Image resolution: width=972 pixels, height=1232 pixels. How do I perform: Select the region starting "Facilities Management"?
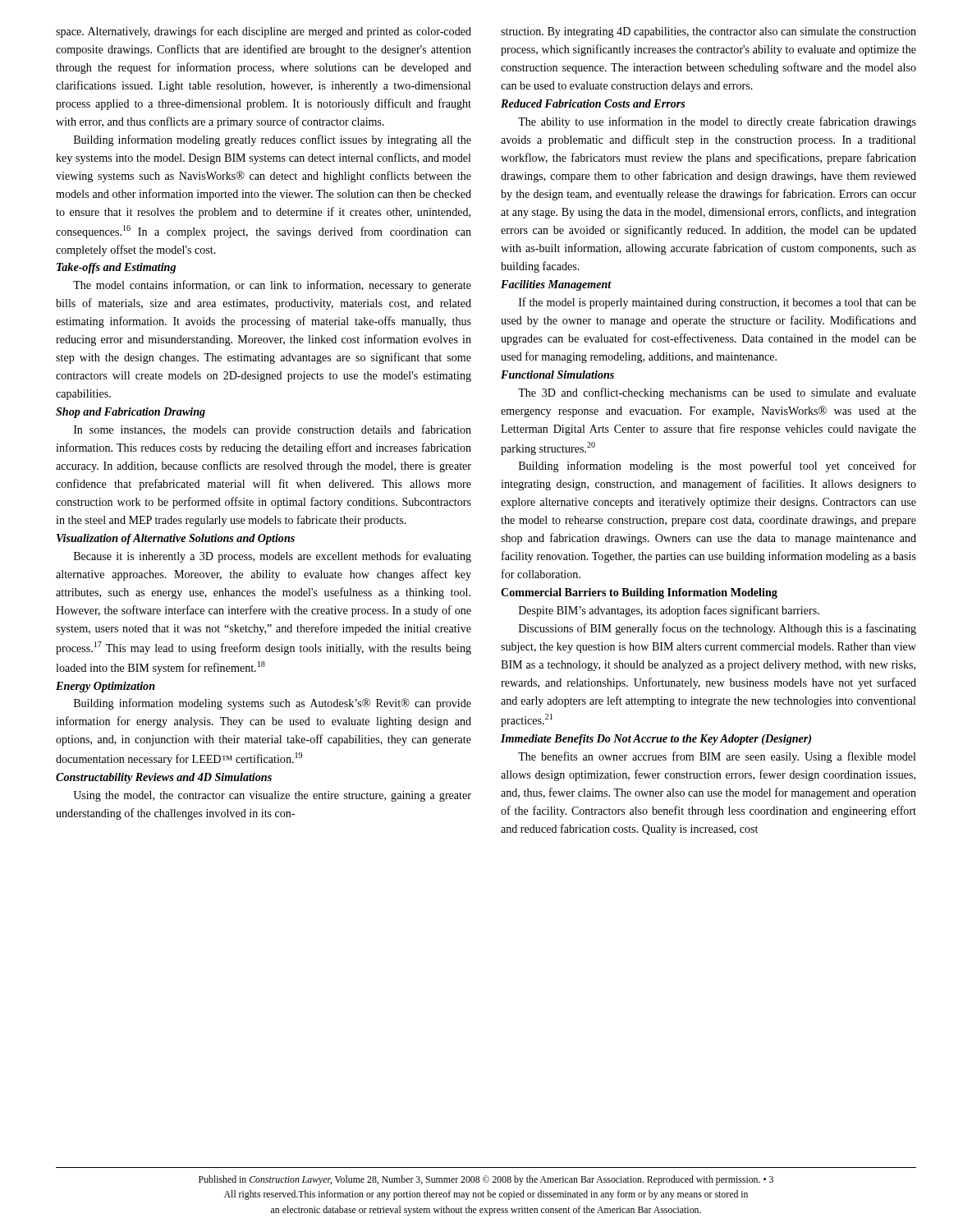point(556,285)
